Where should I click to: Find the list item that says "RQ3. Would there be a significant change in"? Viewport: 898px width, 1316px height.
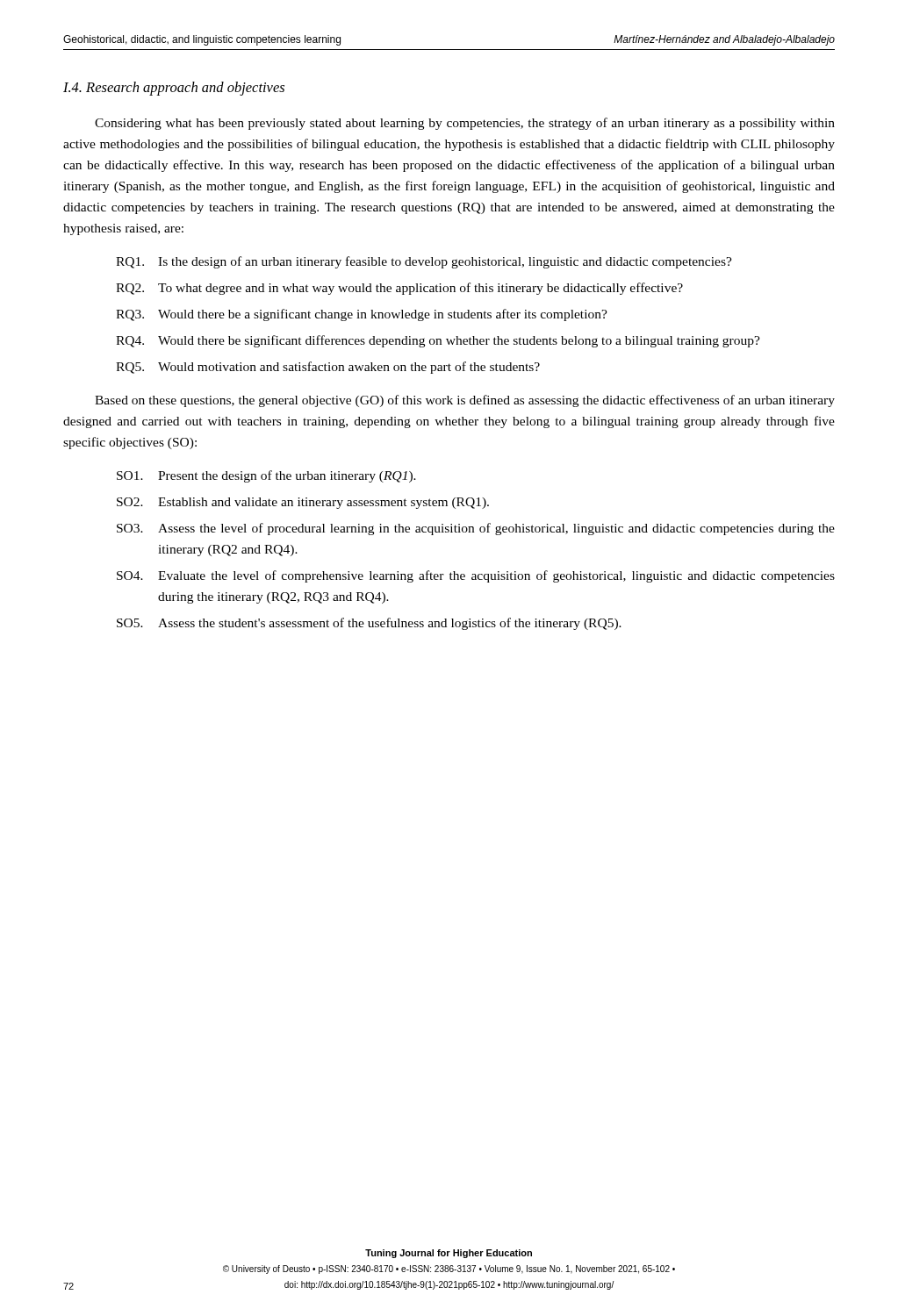click(475, 314)
